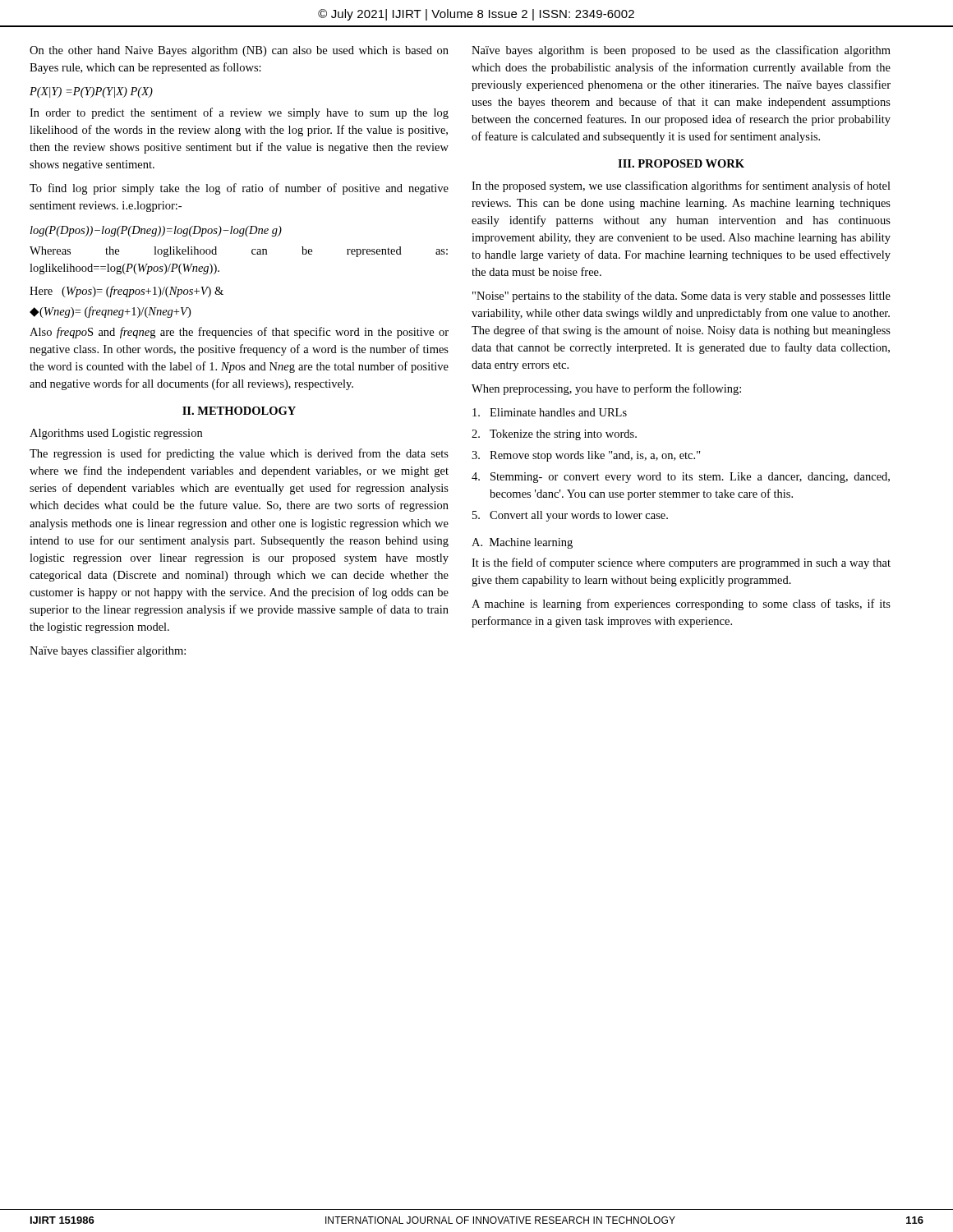Select the text starting "III. PROPOSED WORK"
Screen dimensions: 1232x953
pos(681,164)
